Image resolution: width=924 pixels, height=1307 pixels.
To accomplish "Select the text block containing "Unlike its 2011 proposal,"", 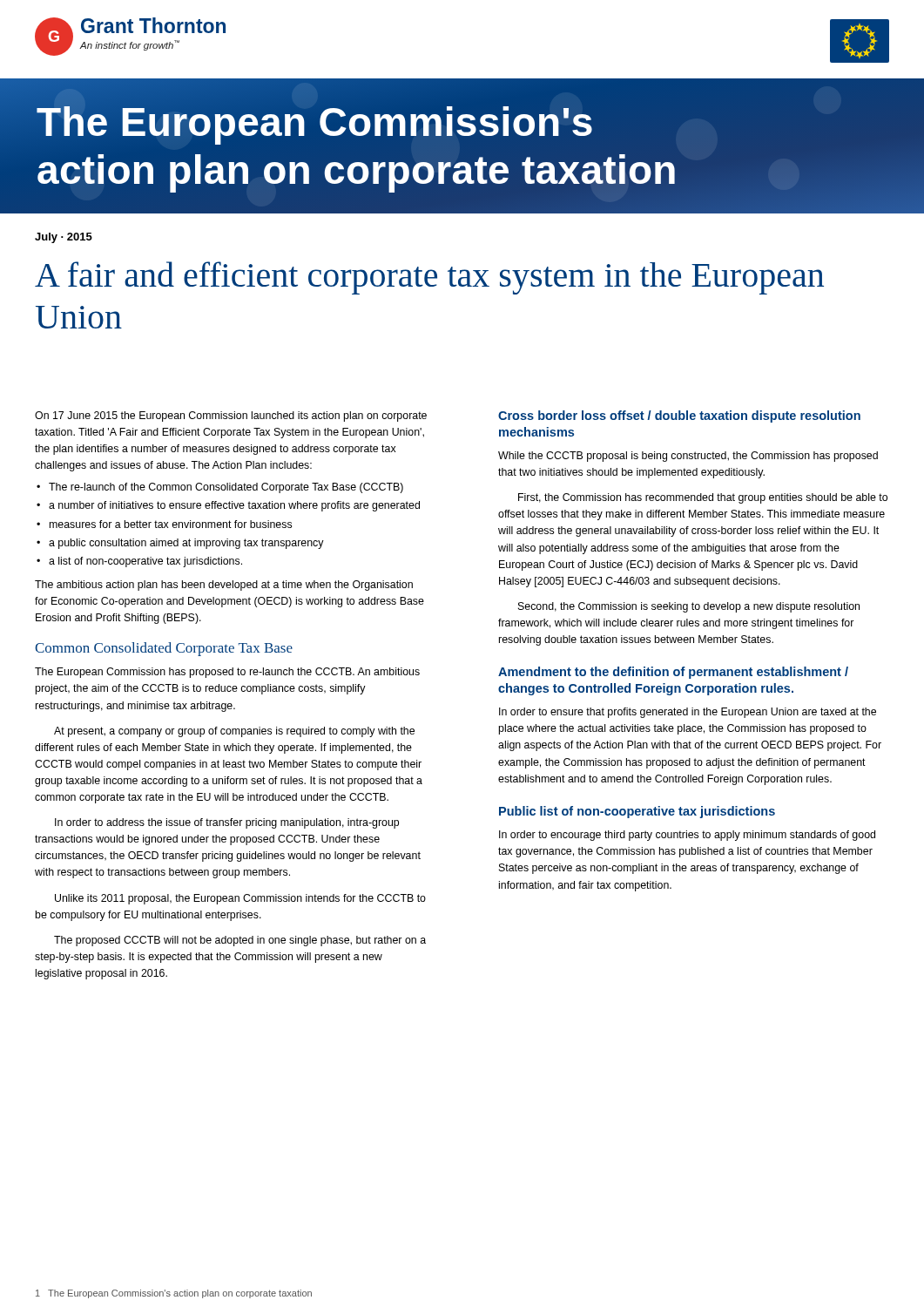I will 230,906.
